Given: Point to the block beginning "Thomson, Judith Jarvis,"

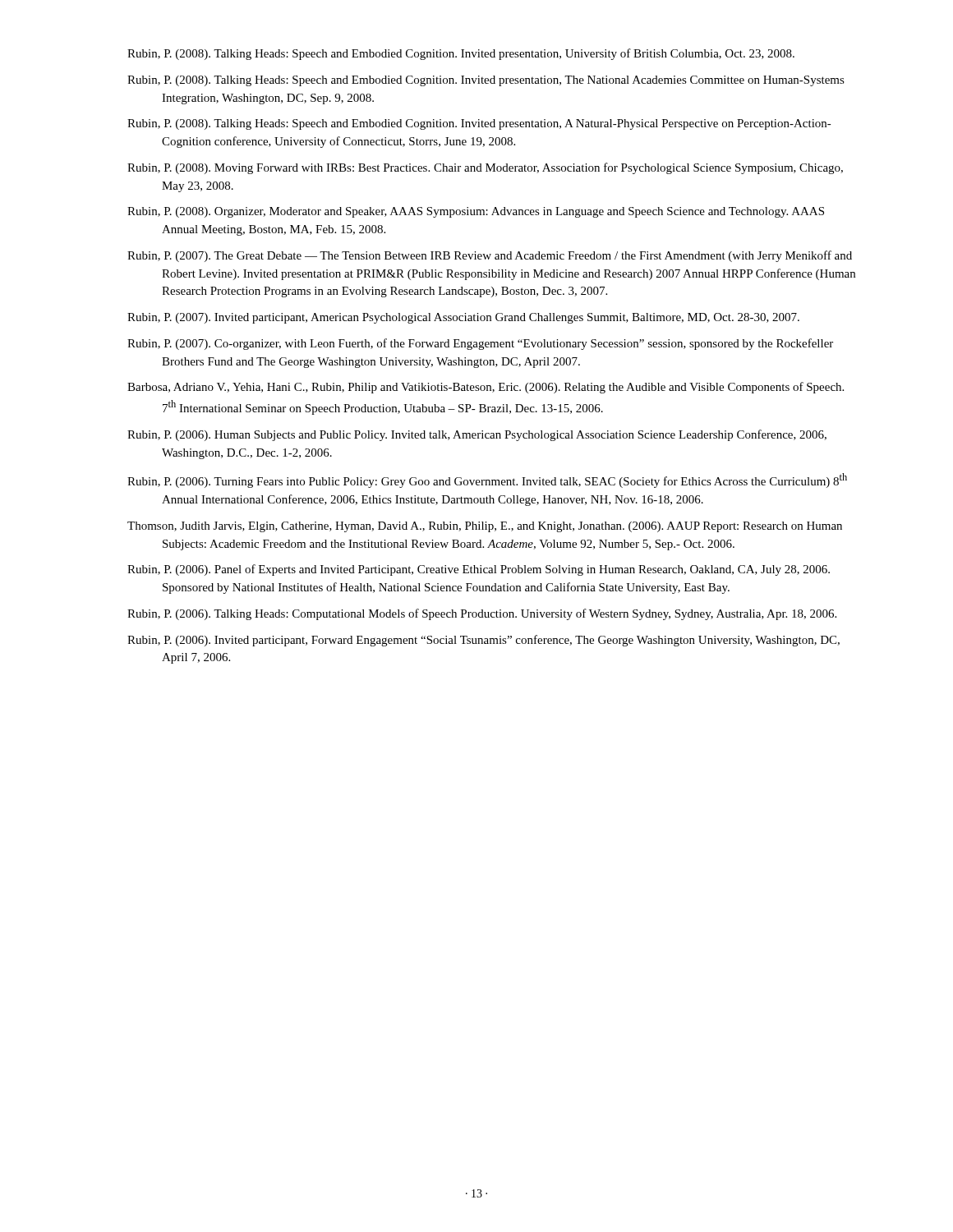Looking at the screenshot, I should pyautogui.click(x=485, y=534).
